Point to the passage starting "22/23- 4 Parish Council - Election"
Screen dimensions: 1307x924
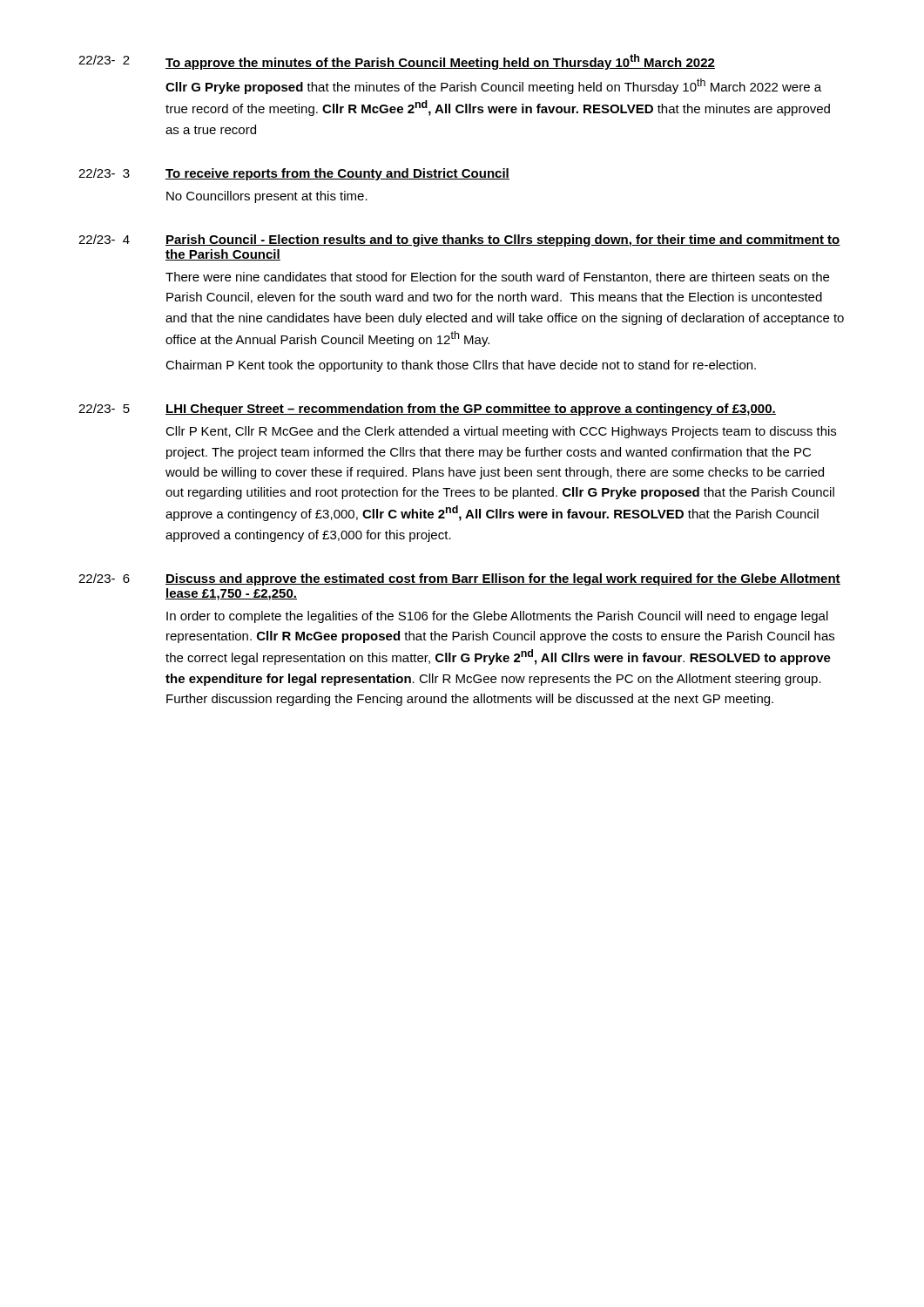(462, 306)
